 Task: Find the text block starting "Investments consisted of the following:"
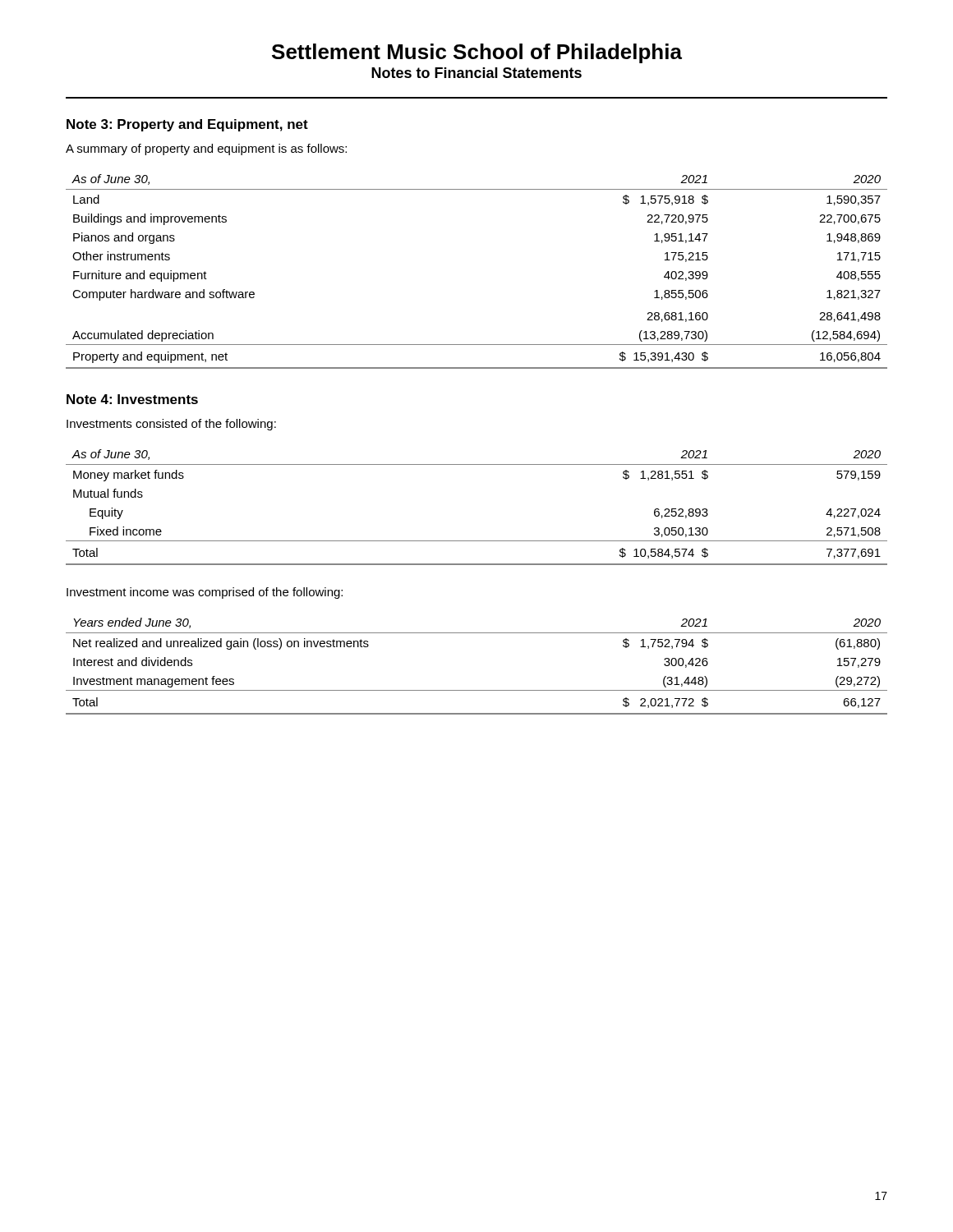[171, 423]
